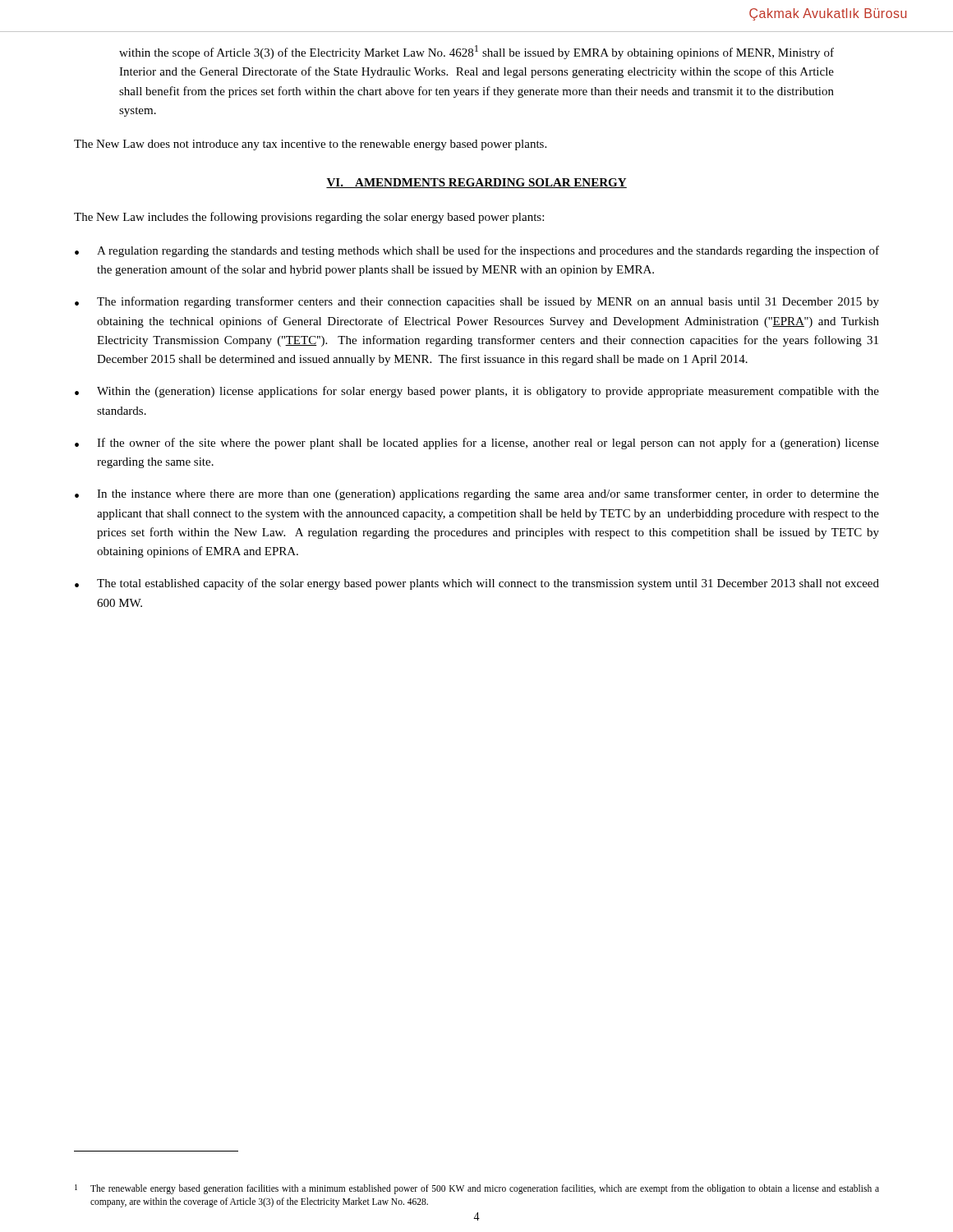Viewport: 953px width, 1232px height.
Task: Locate the footnote
Action: coord(476,1195)
